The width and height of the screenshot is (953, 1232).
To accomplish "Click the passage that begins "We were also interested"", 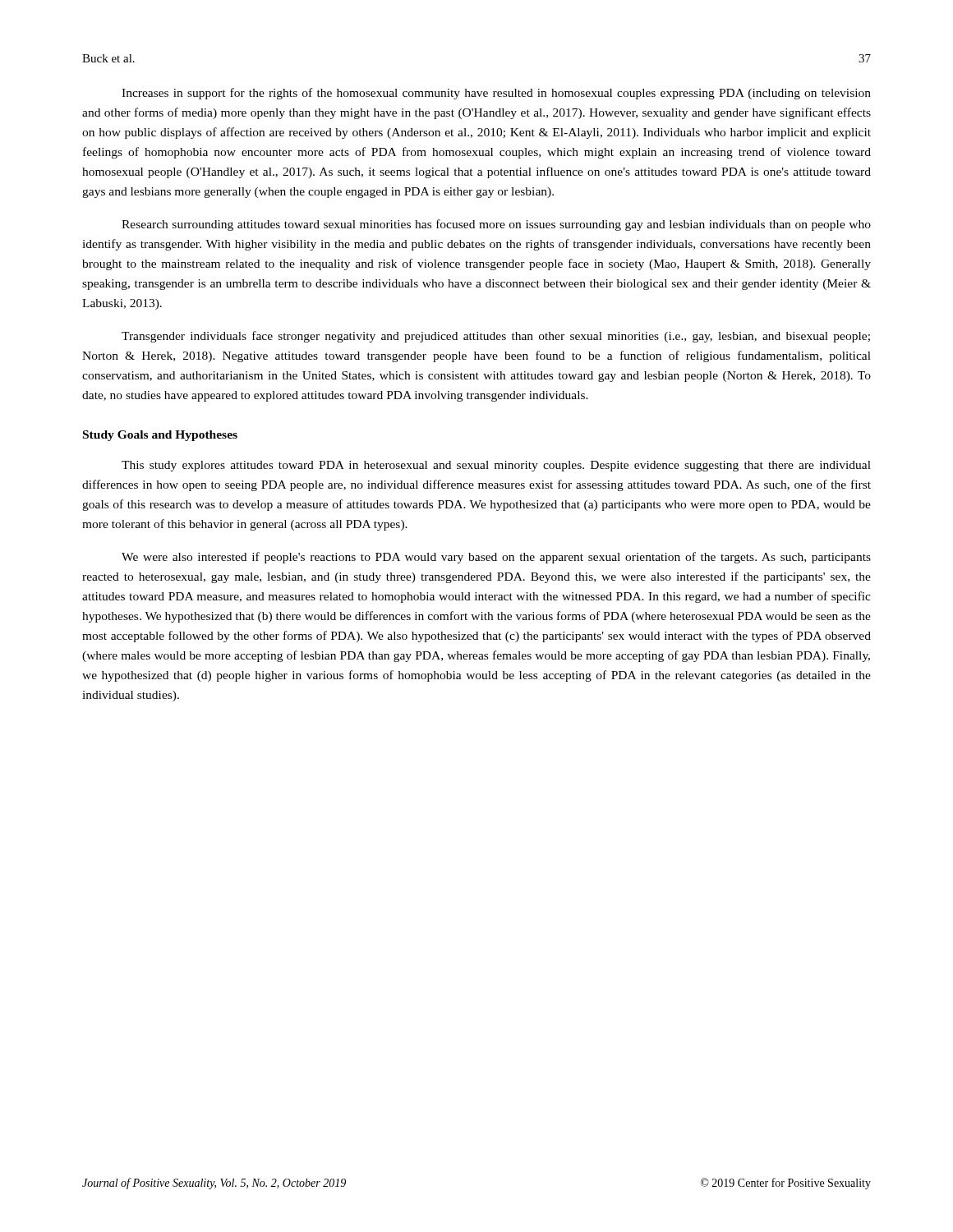I will pyautogui.click(x=476, y=625).
